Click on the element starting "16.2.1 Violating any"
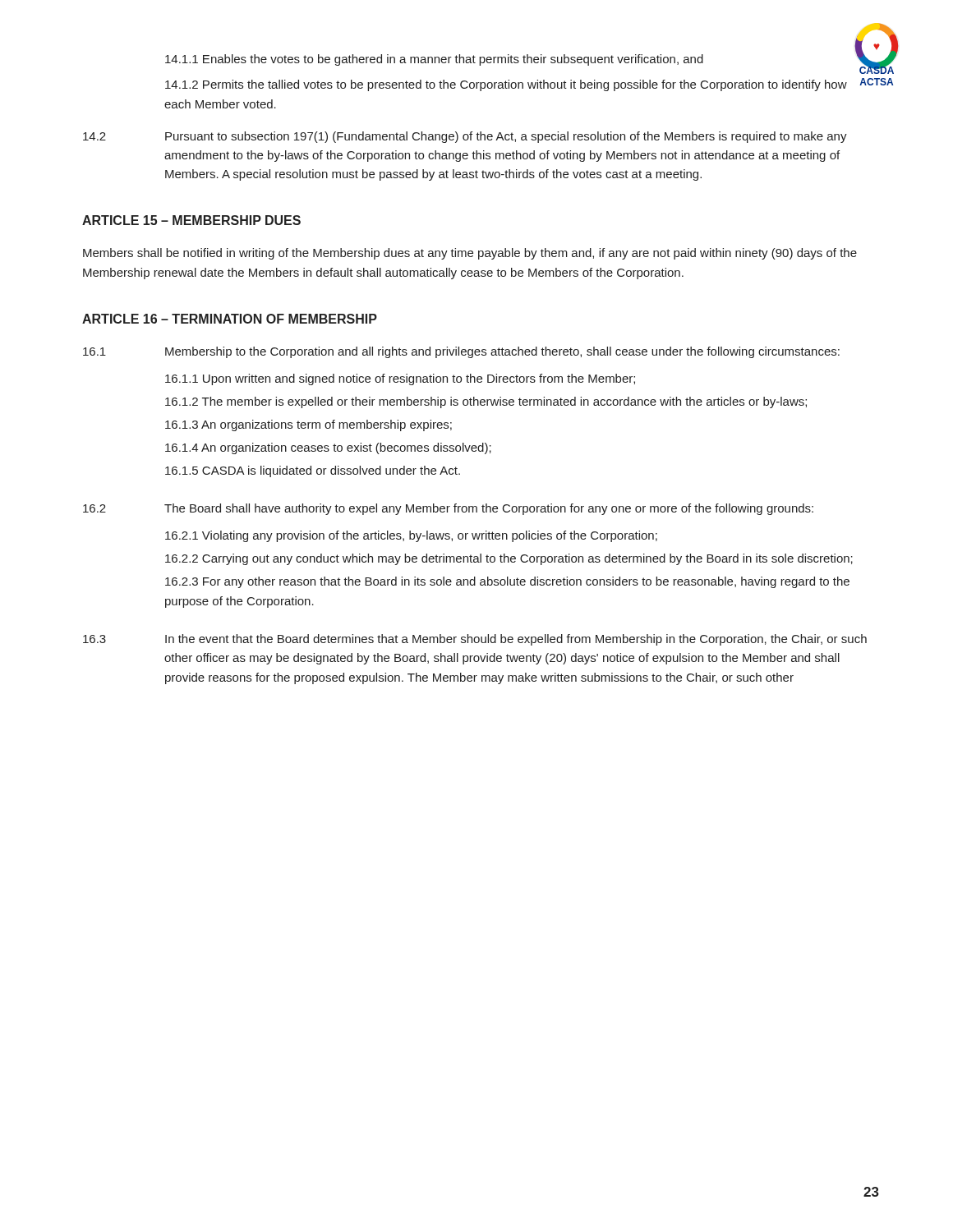953x1232 pixels. tap(518, 536)
